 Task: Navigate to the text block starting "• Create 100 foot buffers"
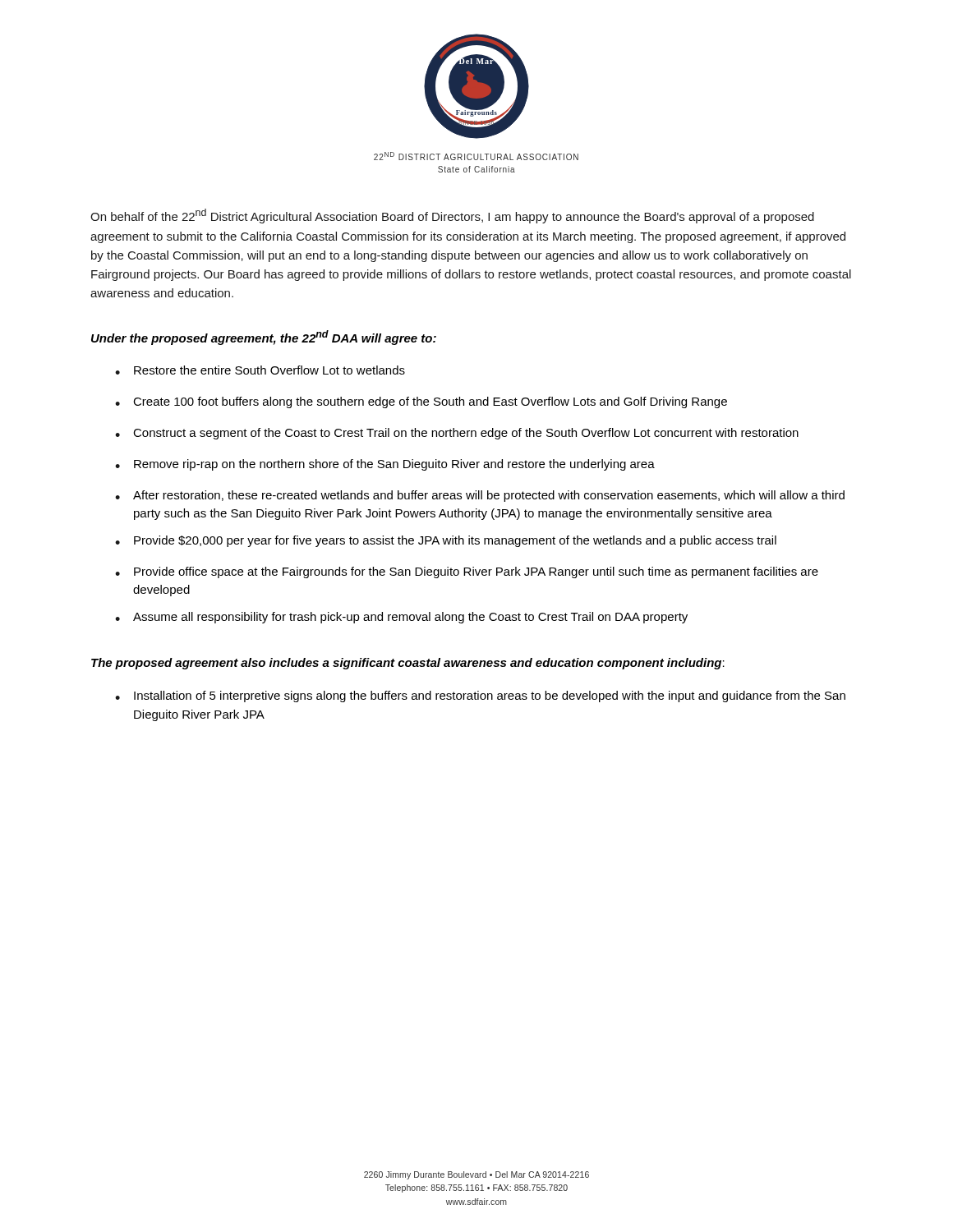pyautogui.click(x=489, y=404)
